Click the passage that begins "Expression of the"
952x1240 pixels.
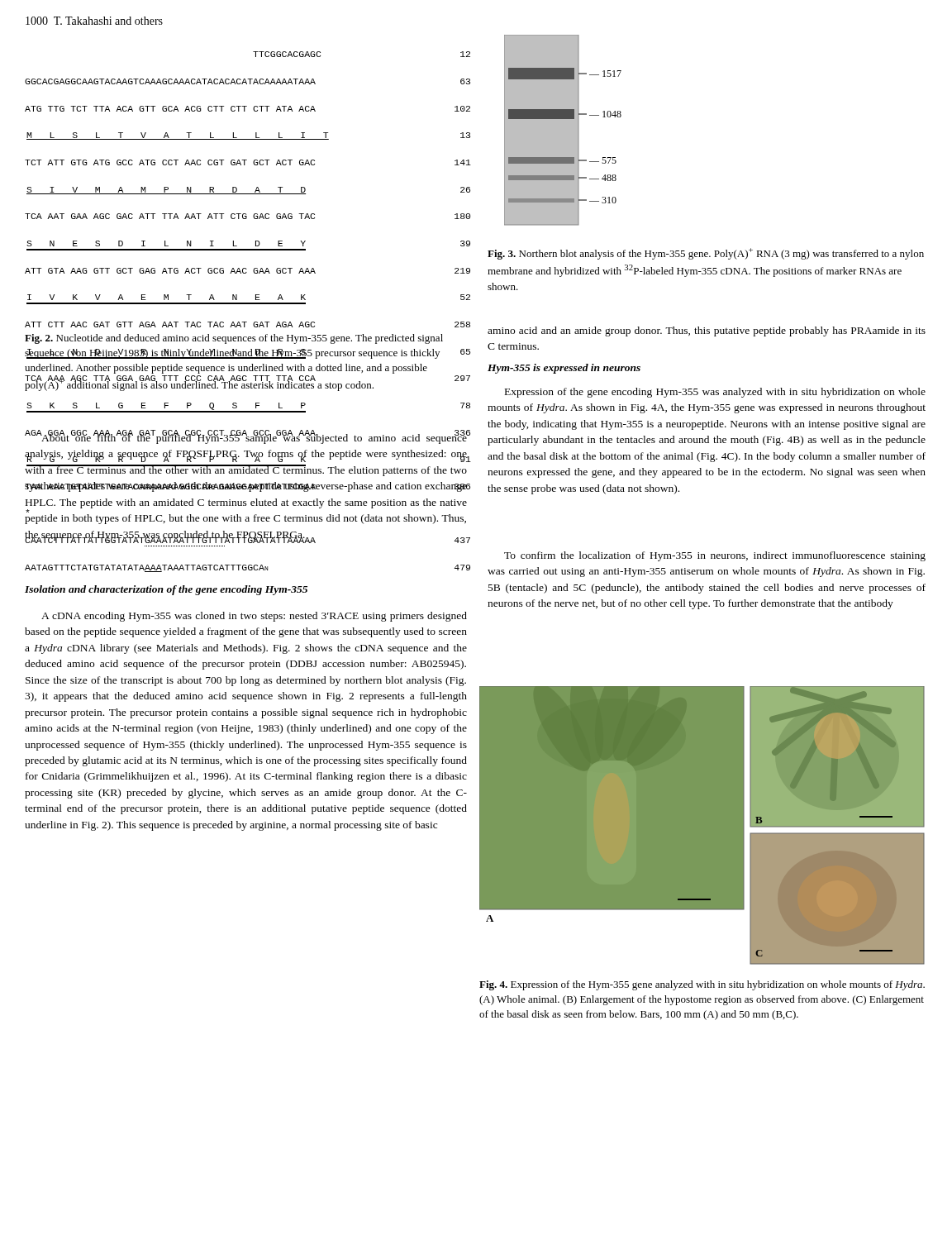pos(707,440)
